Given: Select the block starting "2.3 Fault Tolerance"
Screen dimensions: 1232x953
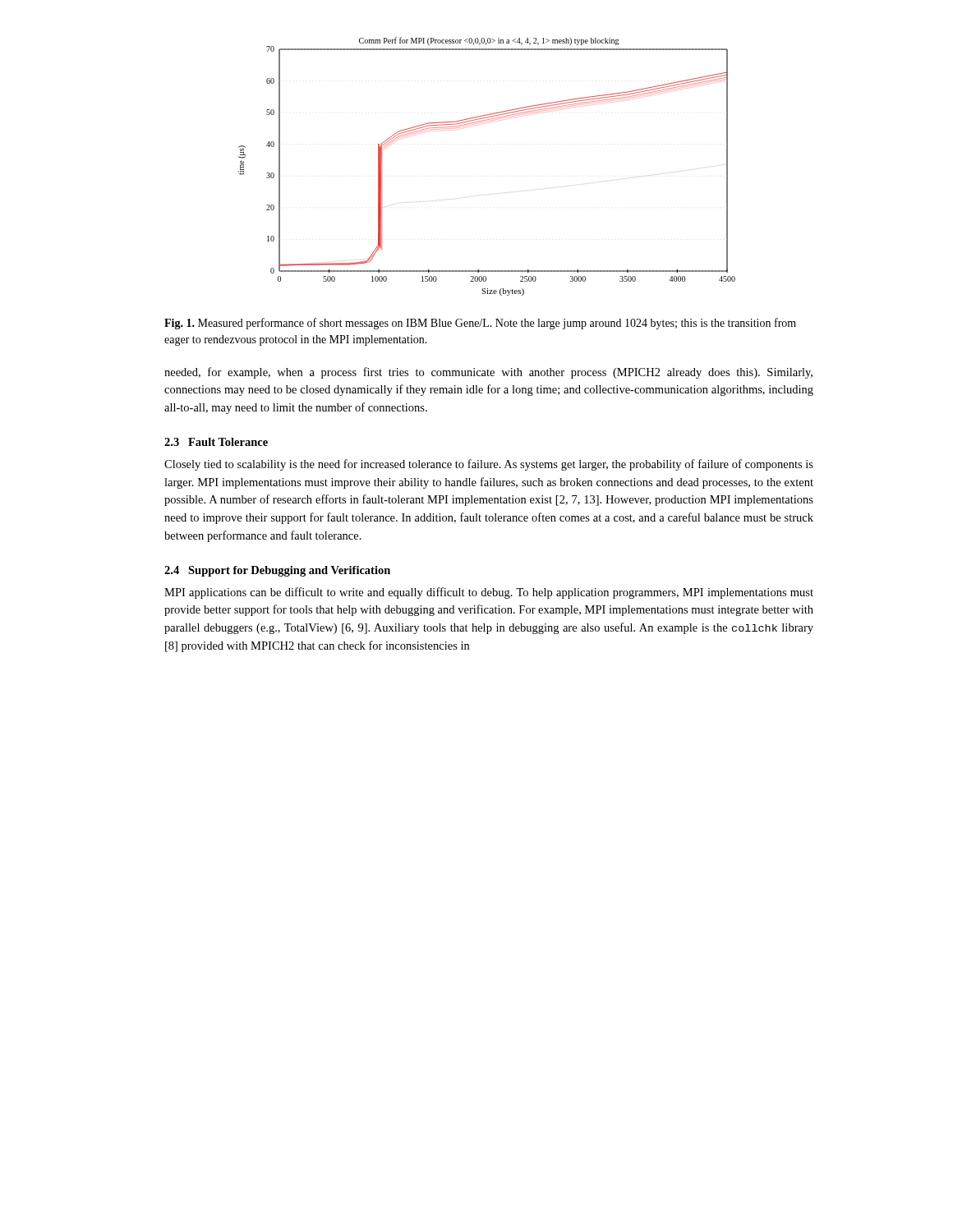Looking at the screenshot, I should coord(216,442).
